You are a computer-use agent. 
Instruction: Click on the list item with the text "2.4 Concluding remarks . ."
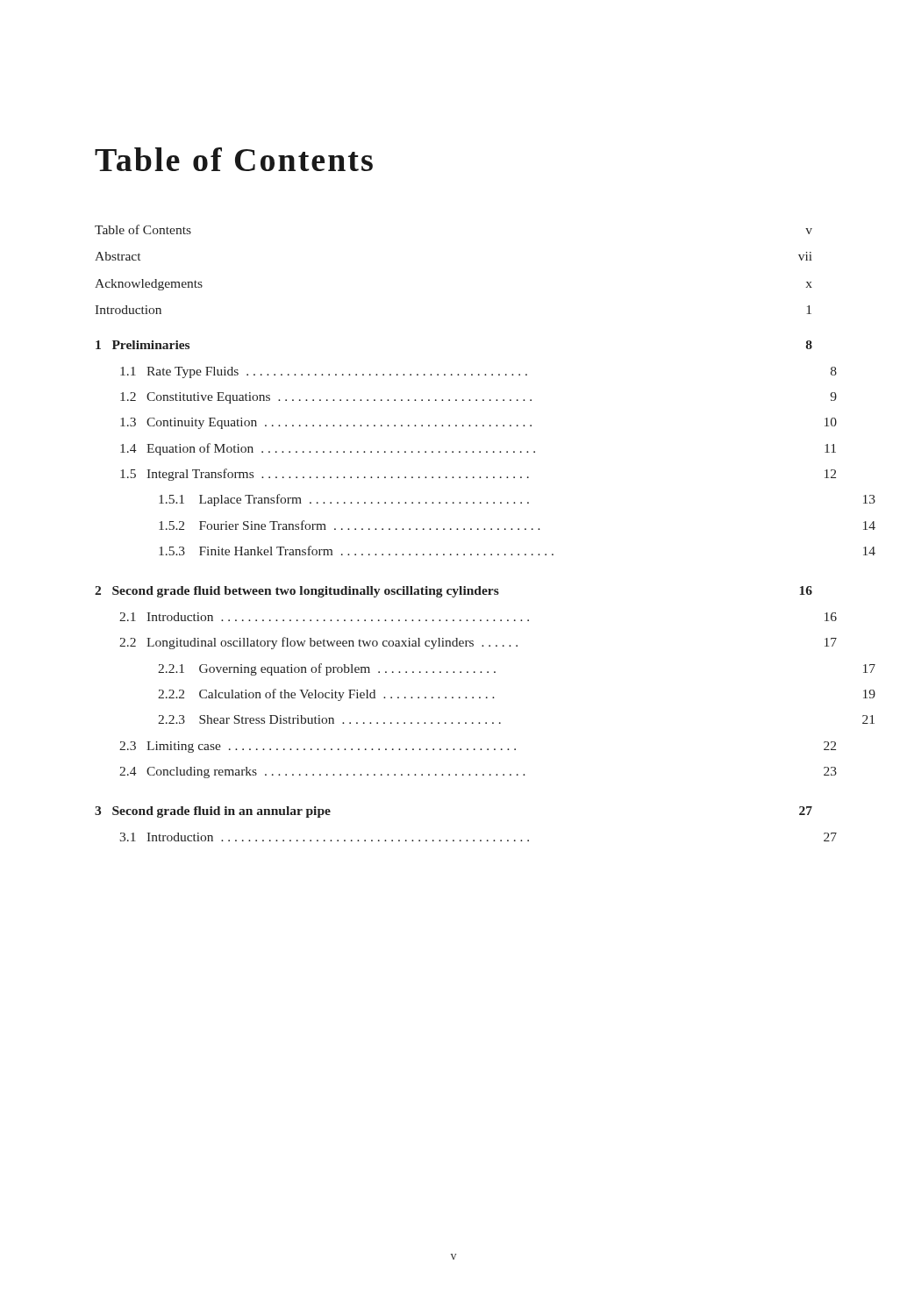478,771
